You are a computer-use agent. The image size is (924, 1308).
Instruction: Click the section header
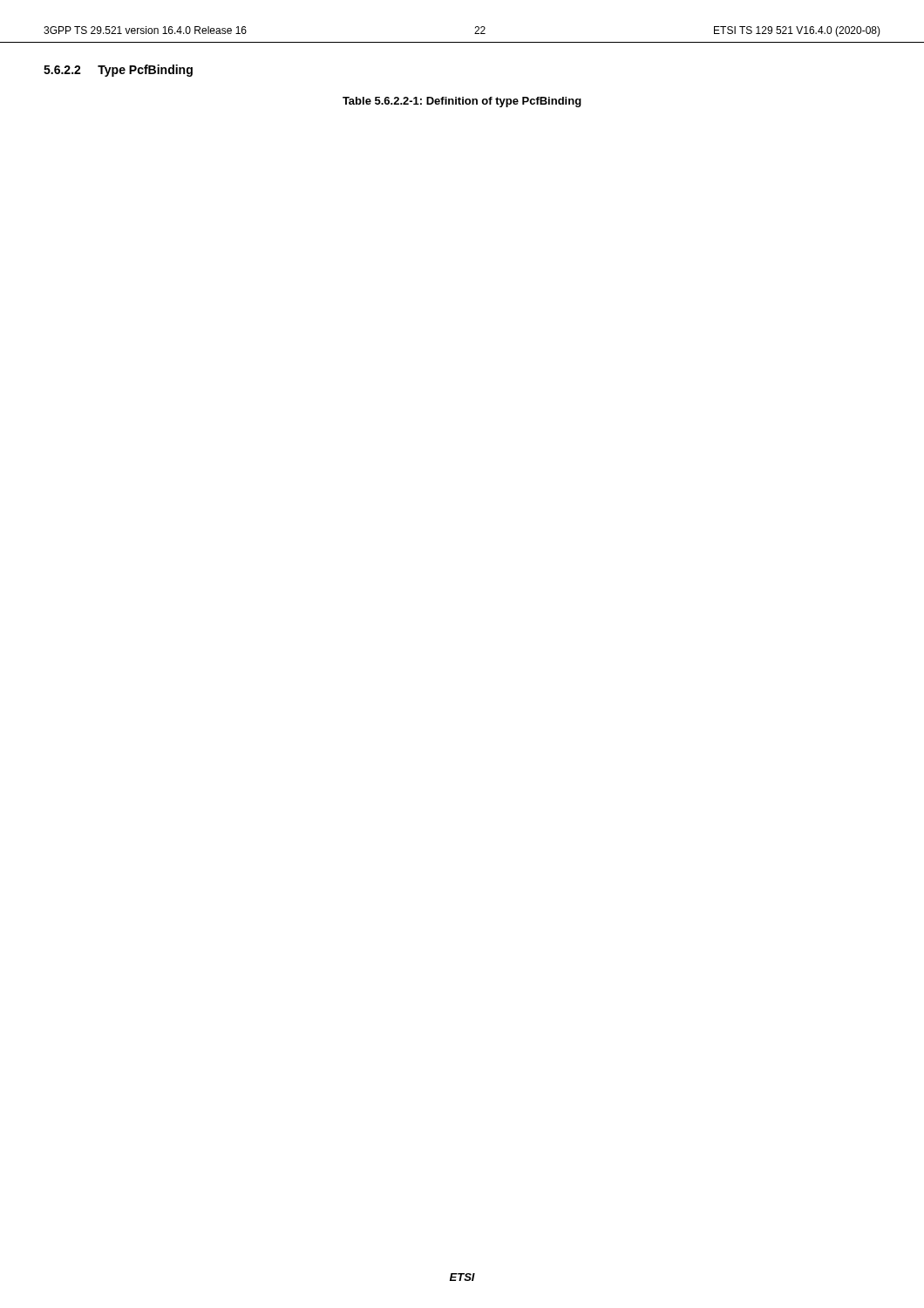coord(118,70)
